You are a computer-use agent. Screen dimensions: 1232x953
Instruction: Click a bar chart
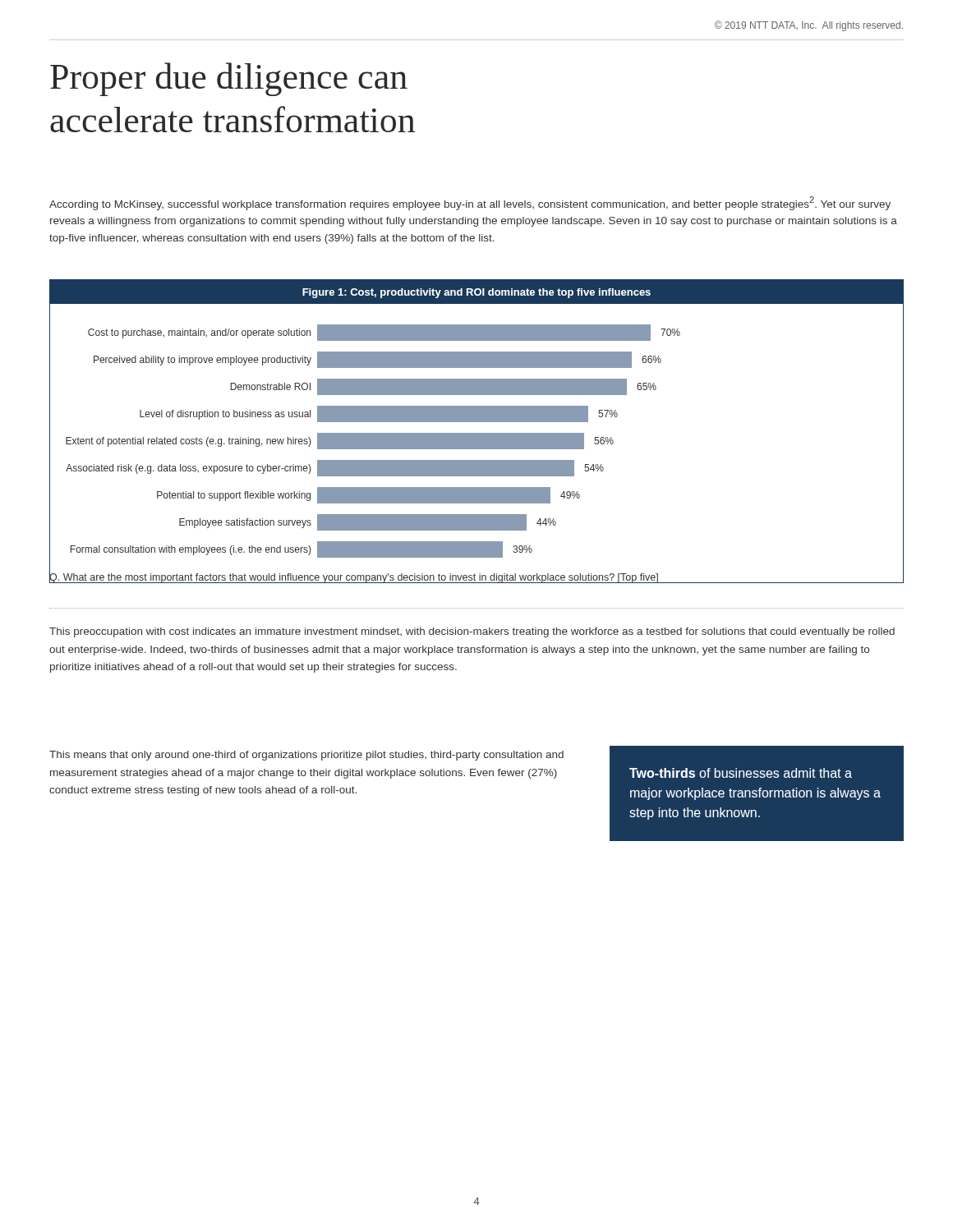476,431
